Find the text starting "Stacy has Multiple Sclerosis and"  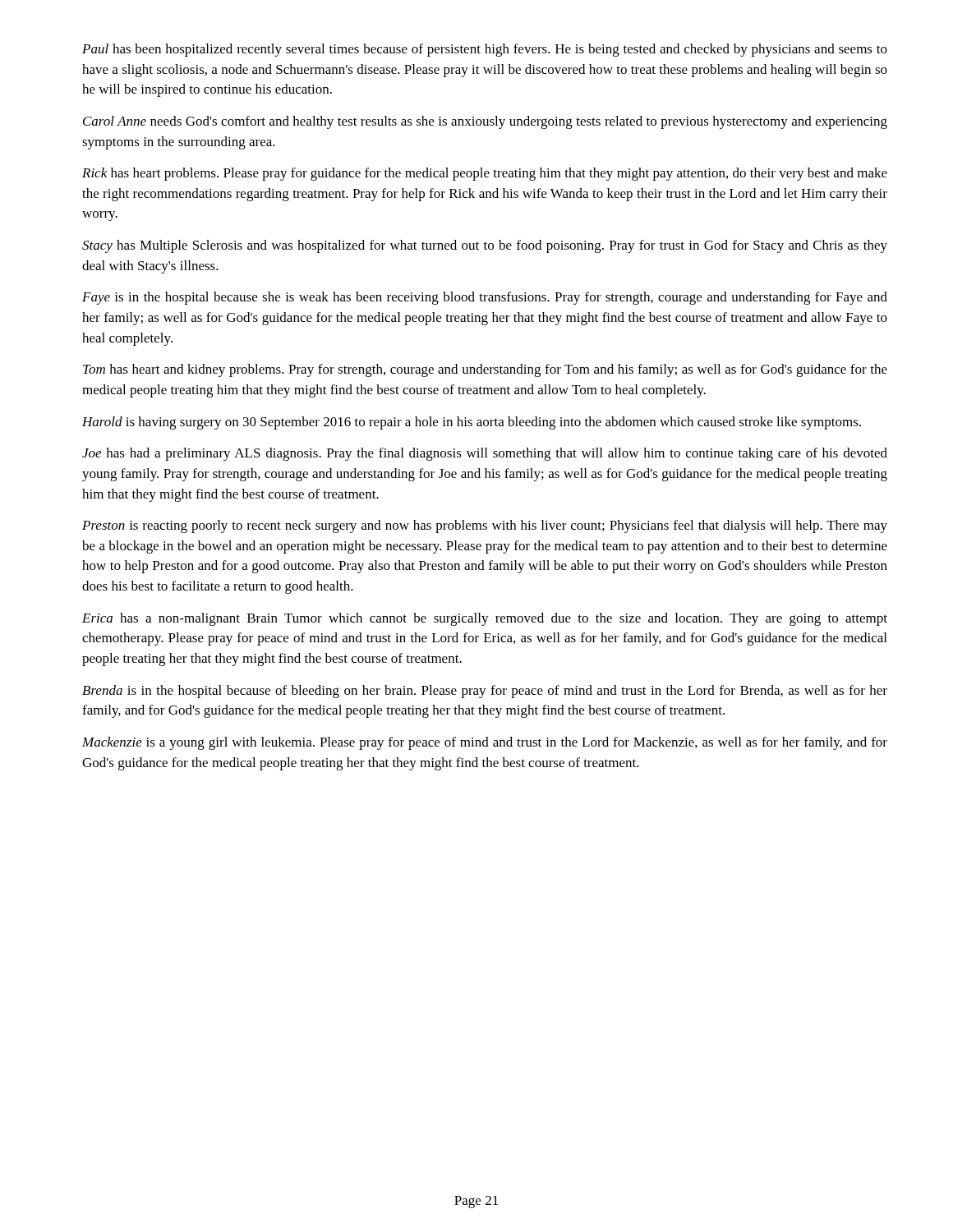click(485, 256)
